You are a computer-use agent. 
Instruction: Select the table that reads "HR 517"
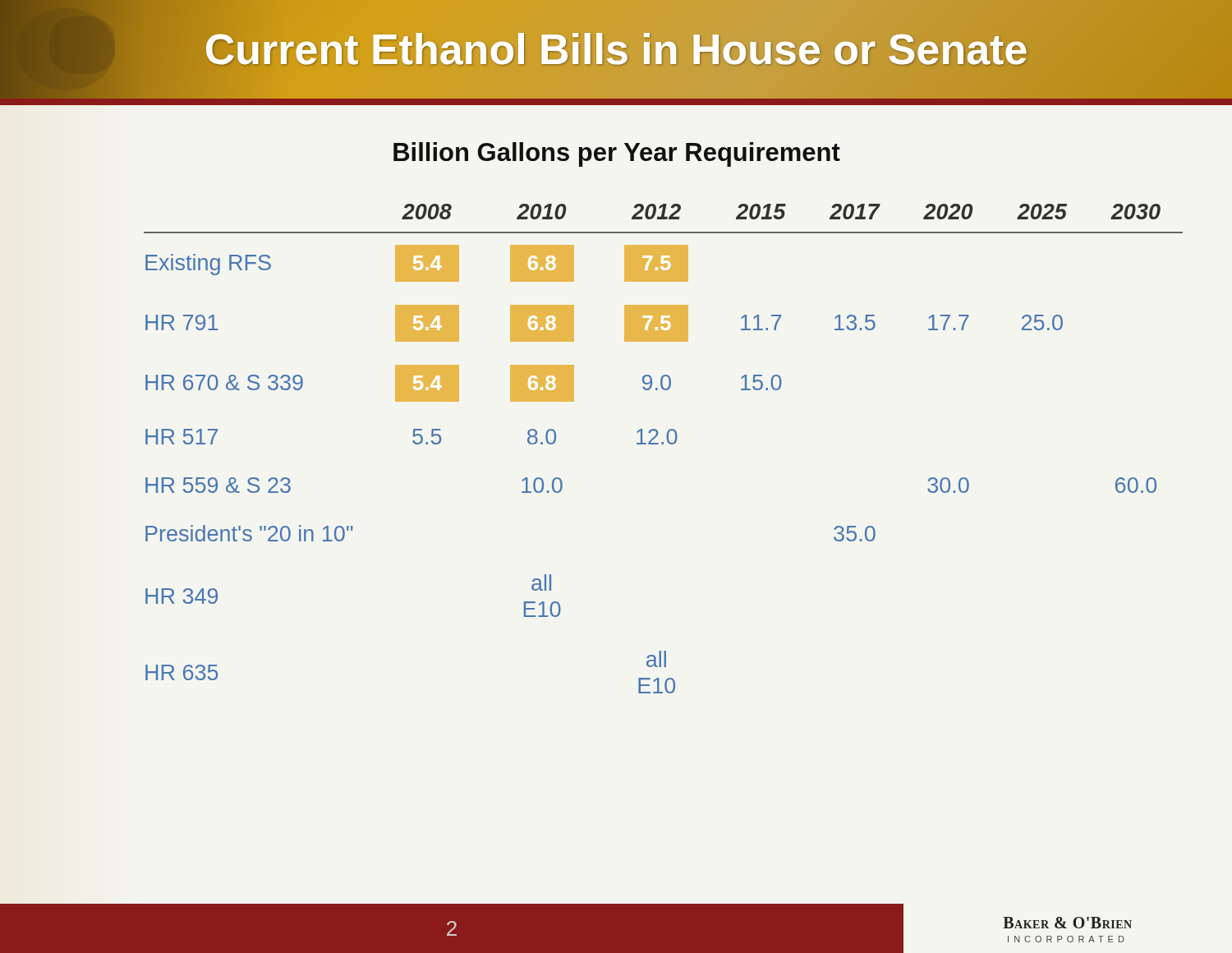pos(663,452)
